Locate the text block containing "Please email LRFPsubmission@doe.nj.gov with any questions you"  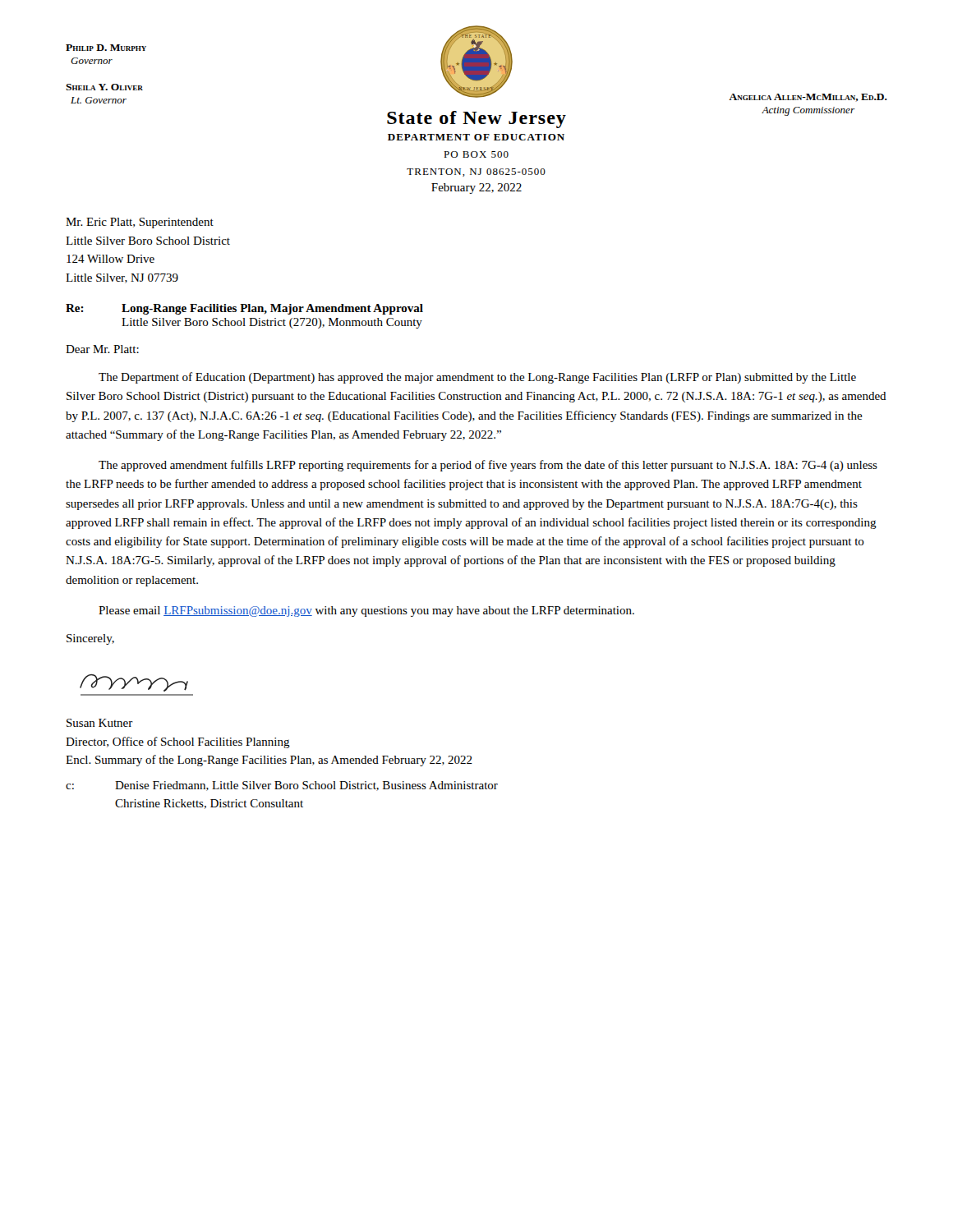[367, 610]
